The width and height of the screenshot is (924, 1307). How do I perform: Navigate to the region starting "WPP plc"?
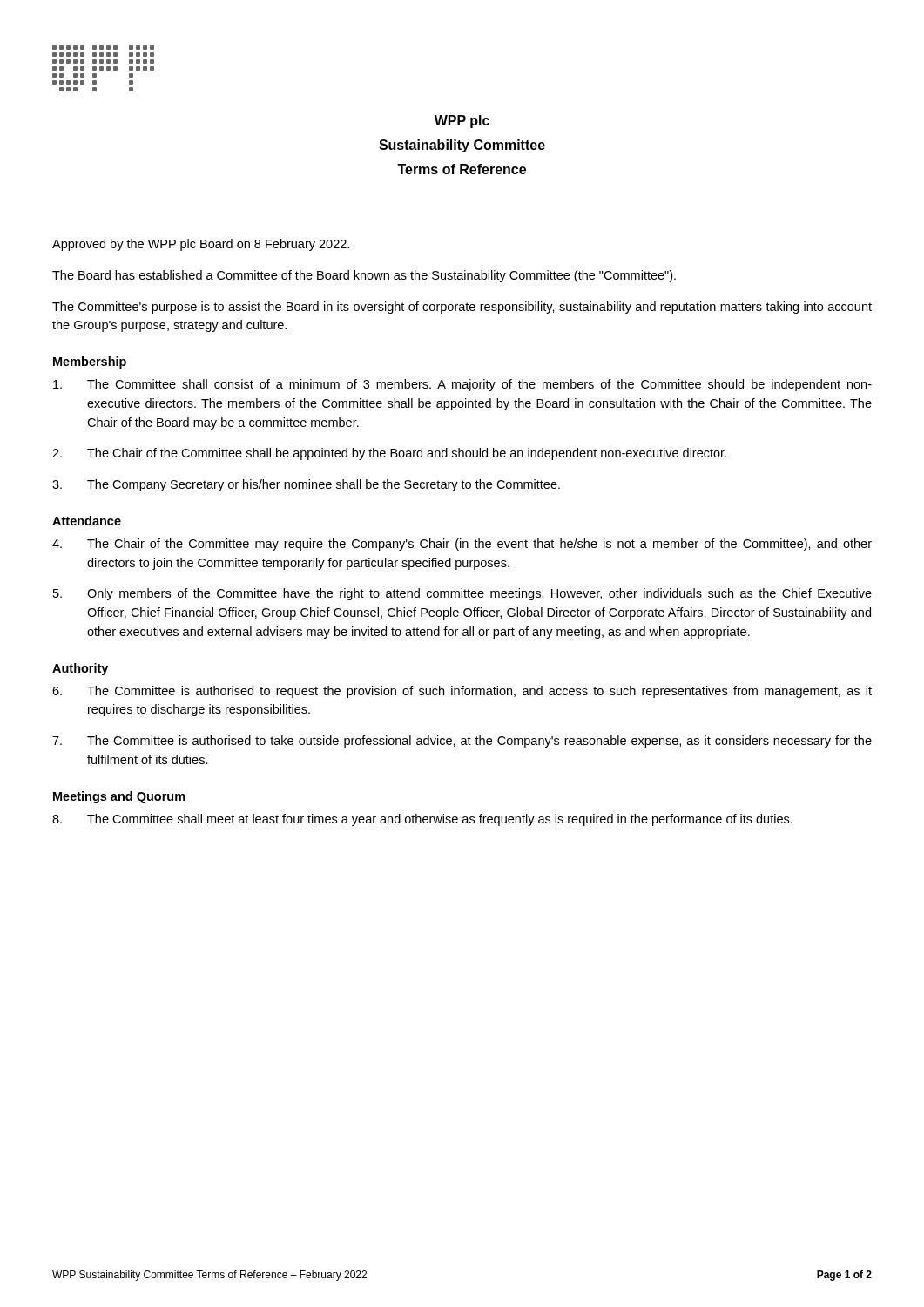pos(462,121)
